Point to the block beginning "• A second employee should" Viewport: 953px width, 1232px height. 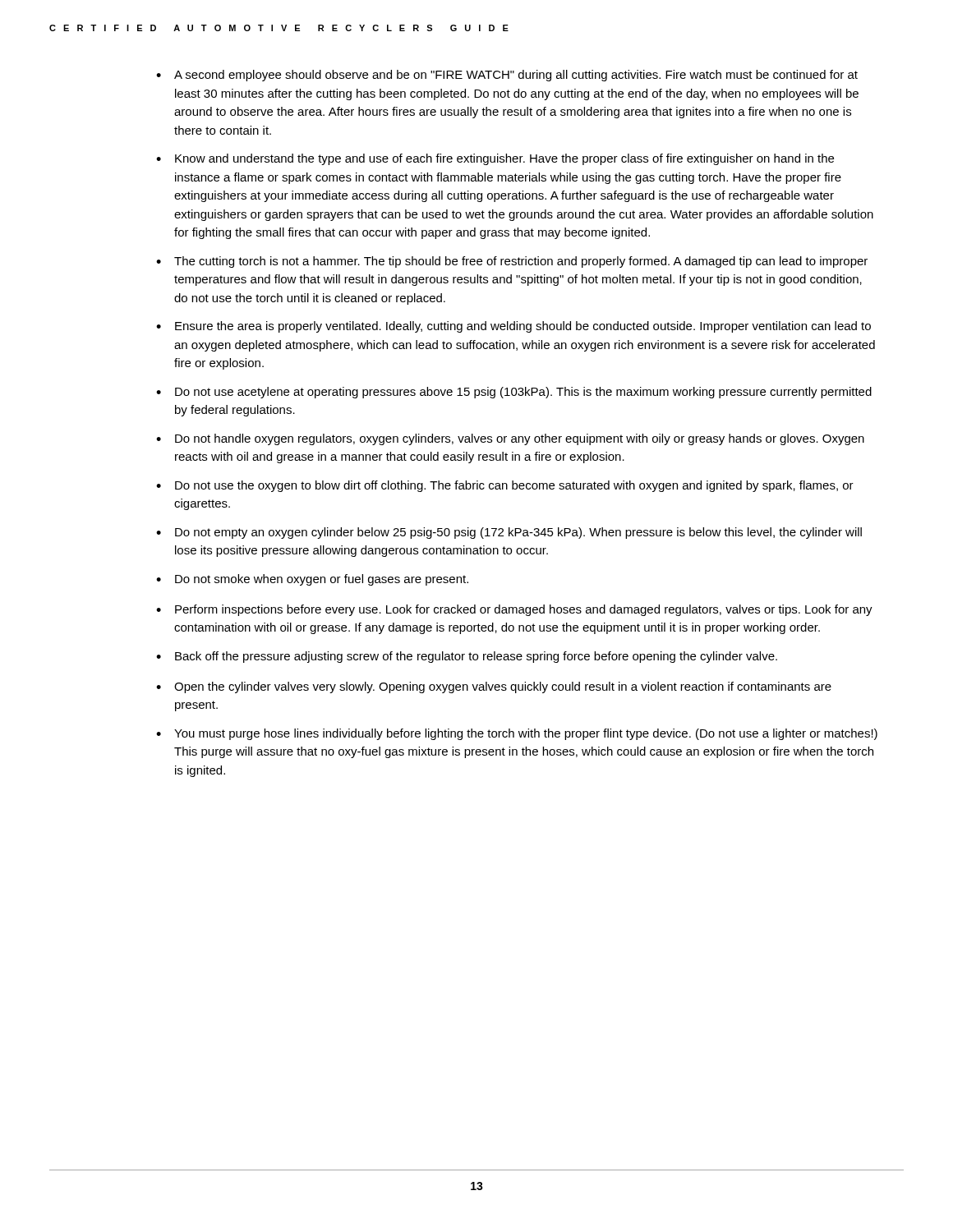[518, 103]
